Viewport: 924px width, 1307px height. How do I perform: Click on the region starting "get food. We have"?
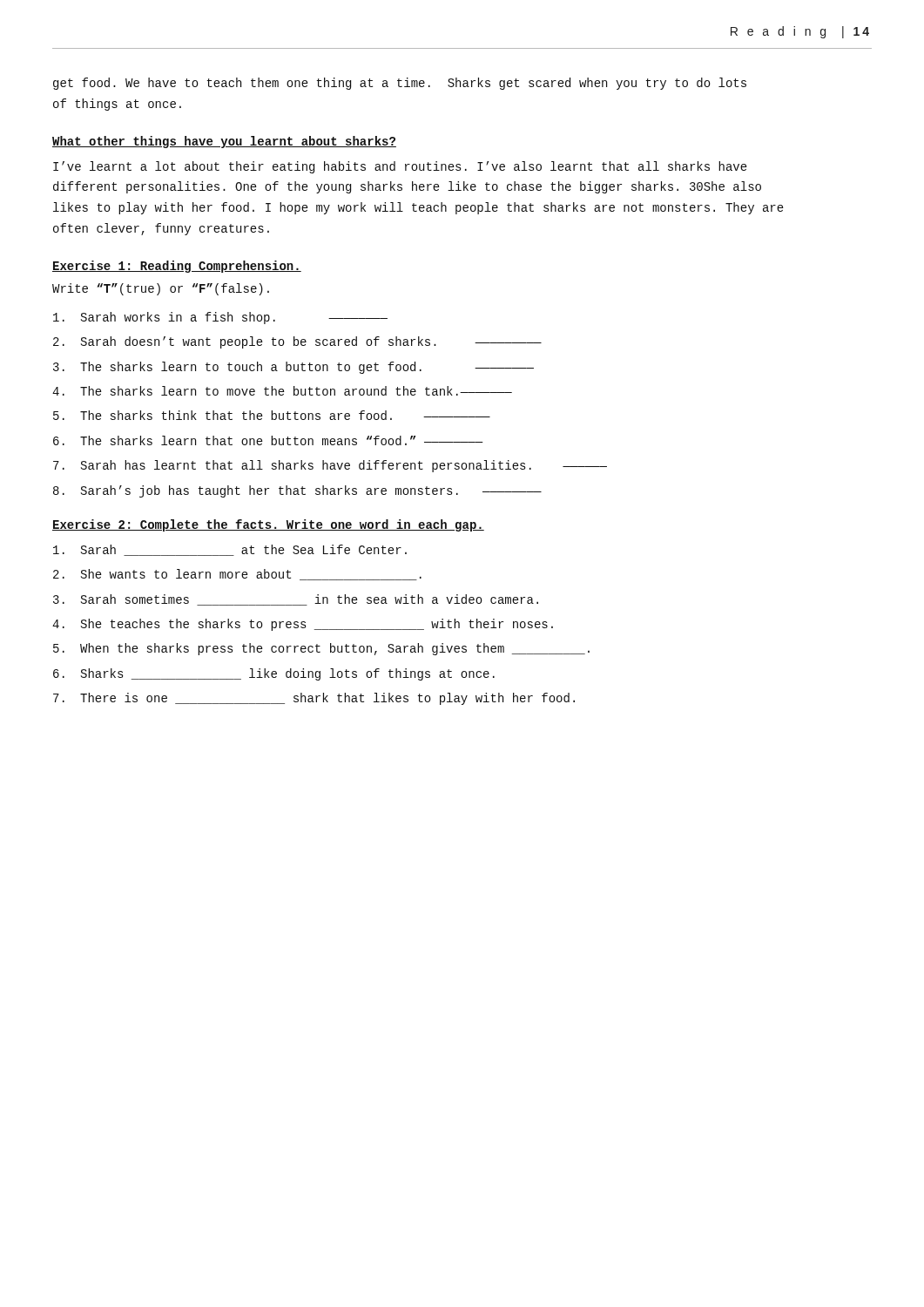400,94
